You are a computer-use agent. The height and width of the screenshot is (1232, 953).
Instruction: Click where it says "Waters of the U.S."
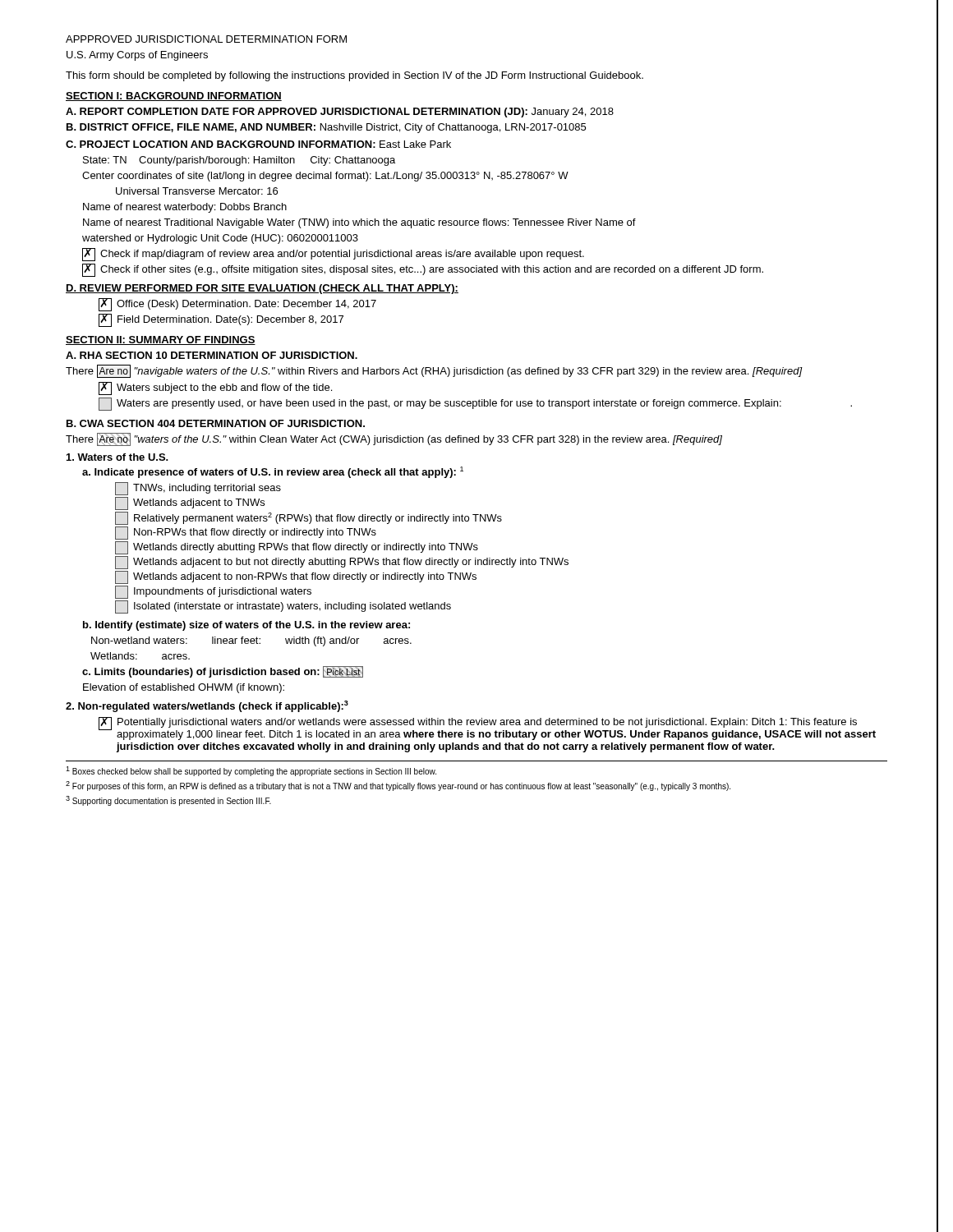point(117,457)
